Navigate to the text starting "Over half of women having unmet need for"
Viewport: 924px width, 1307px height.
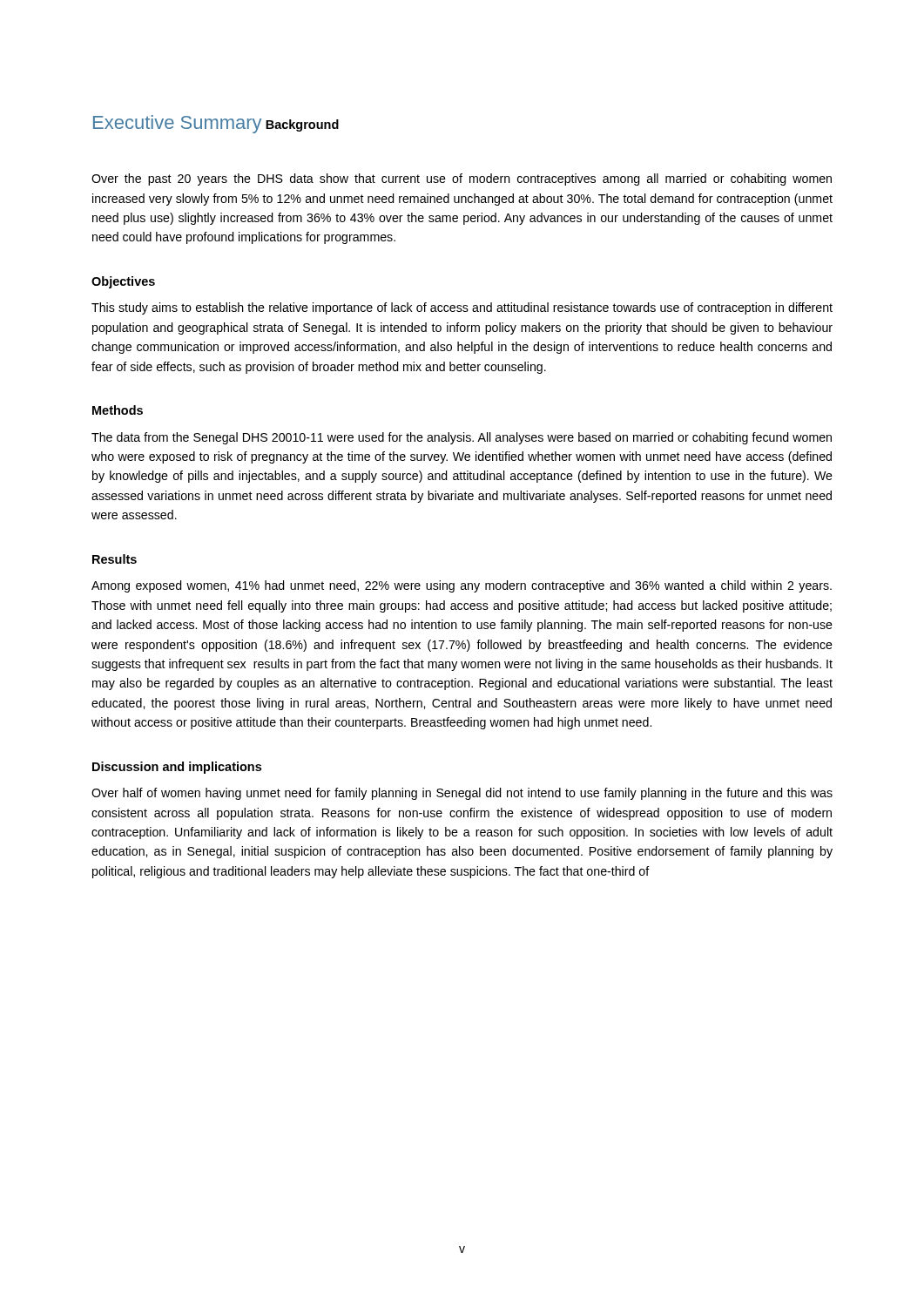tap(462, 832)
